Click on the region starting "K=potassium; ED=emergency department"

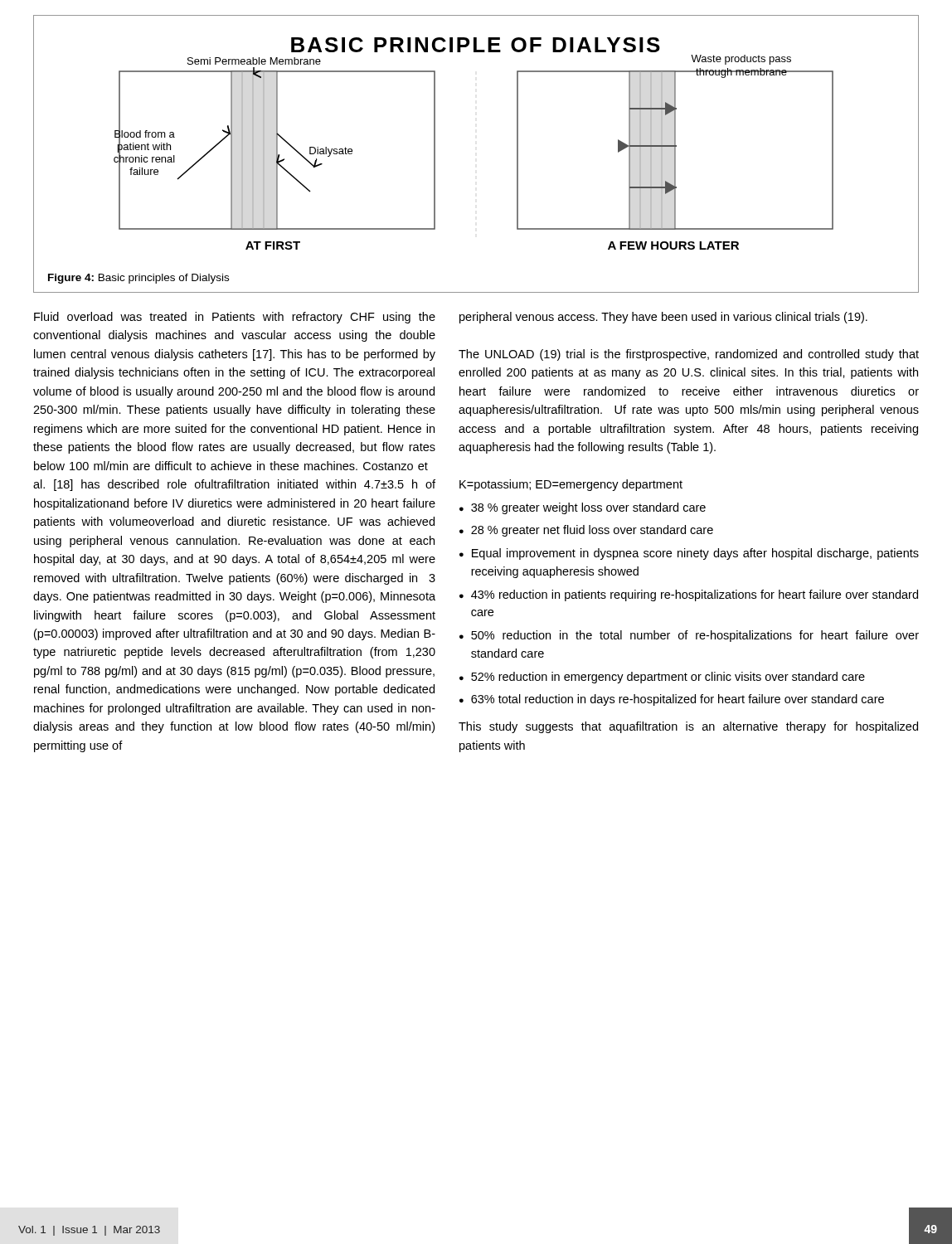click(x=571, y=484)
